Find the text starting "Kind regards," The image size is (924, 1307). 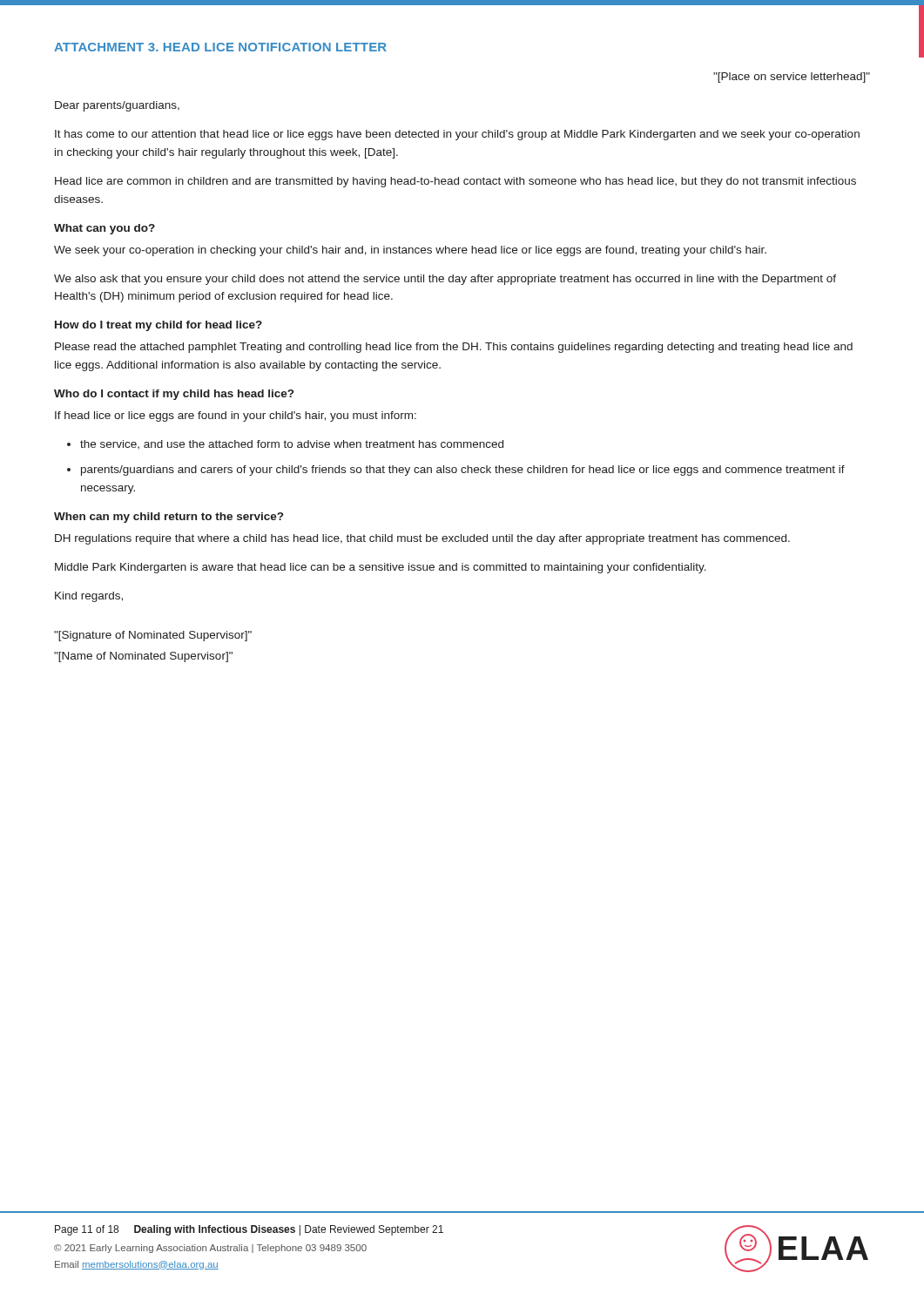[89, 595]
